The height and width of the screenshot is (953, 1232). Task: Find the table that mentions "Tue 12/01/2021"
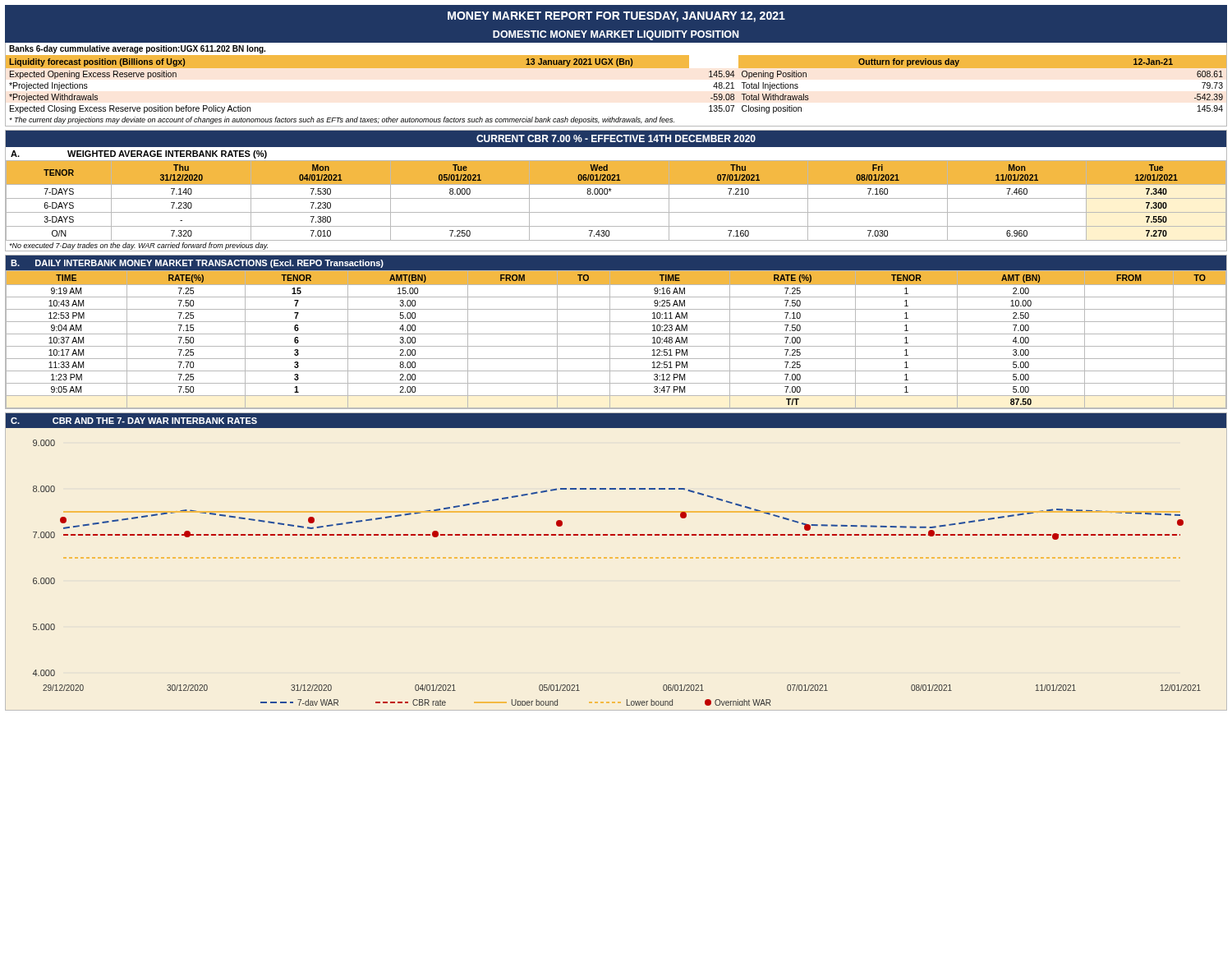[616, 205]
